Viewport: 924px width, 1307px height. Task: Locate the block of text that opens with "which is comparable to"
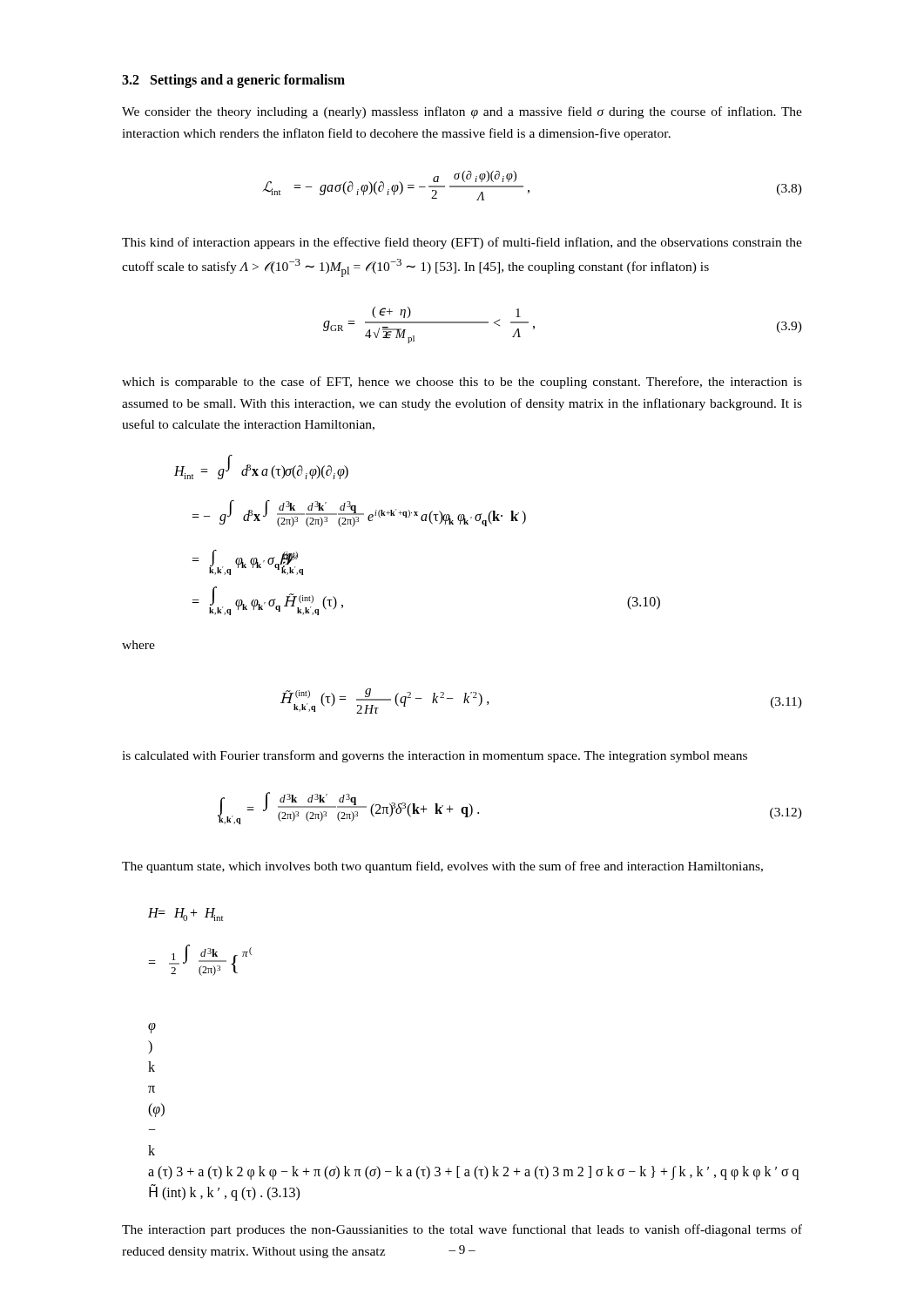point(462,403)
